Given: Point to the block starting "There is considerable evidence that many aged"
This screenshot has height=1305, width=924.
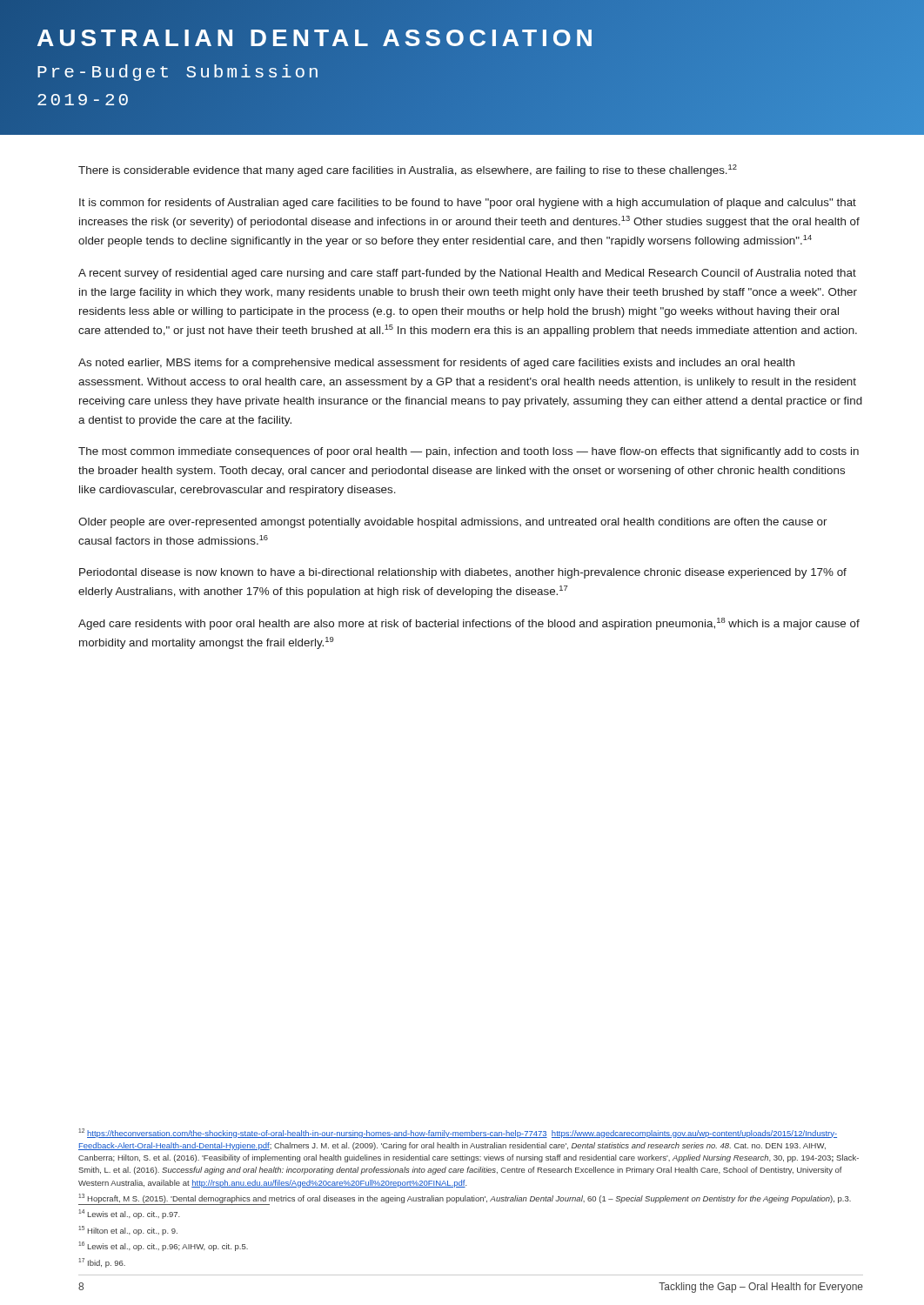Looking at the screenshot, I should (471, 171).
